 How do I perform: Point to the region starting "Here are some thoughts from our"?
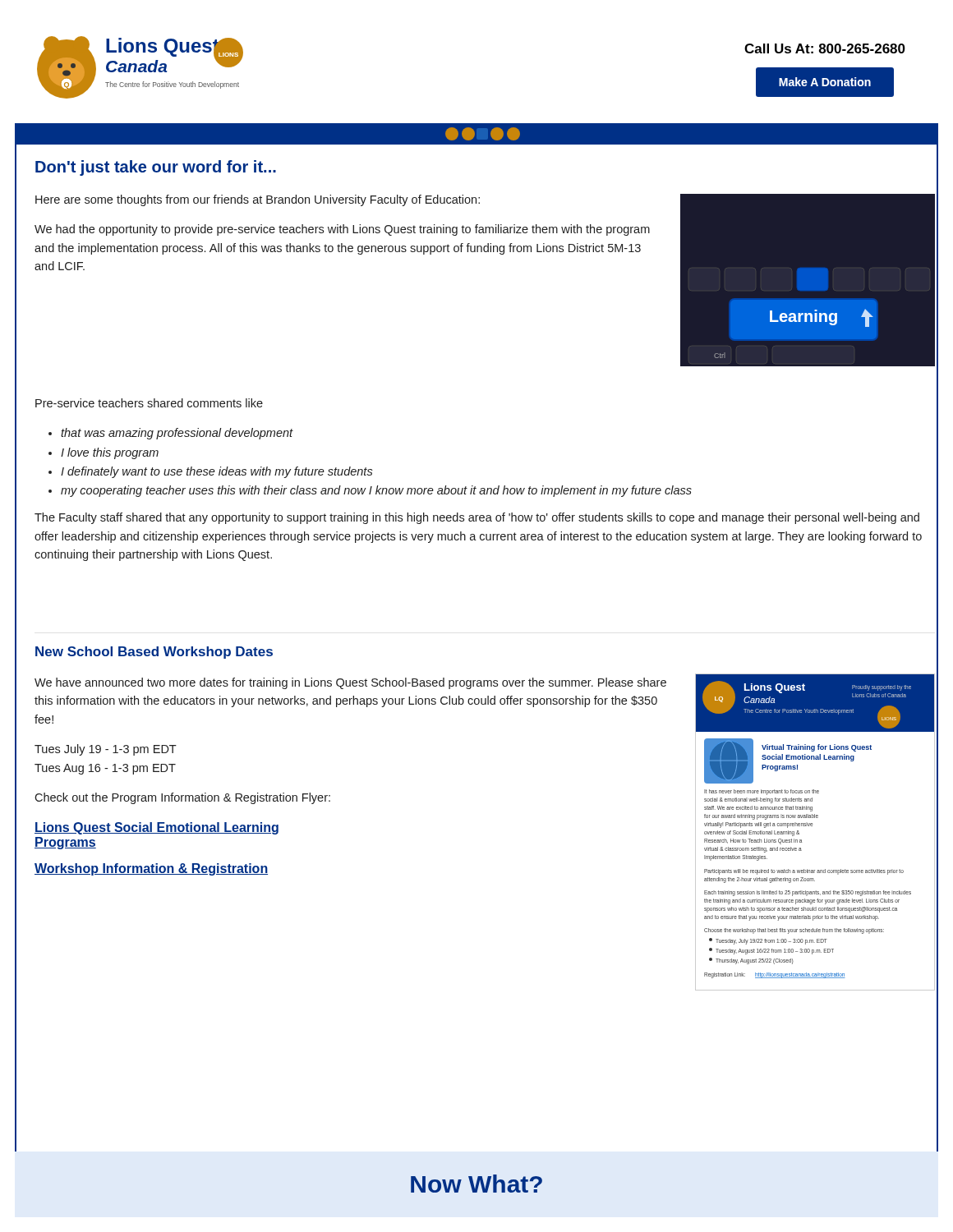click(x=258, y=200)
